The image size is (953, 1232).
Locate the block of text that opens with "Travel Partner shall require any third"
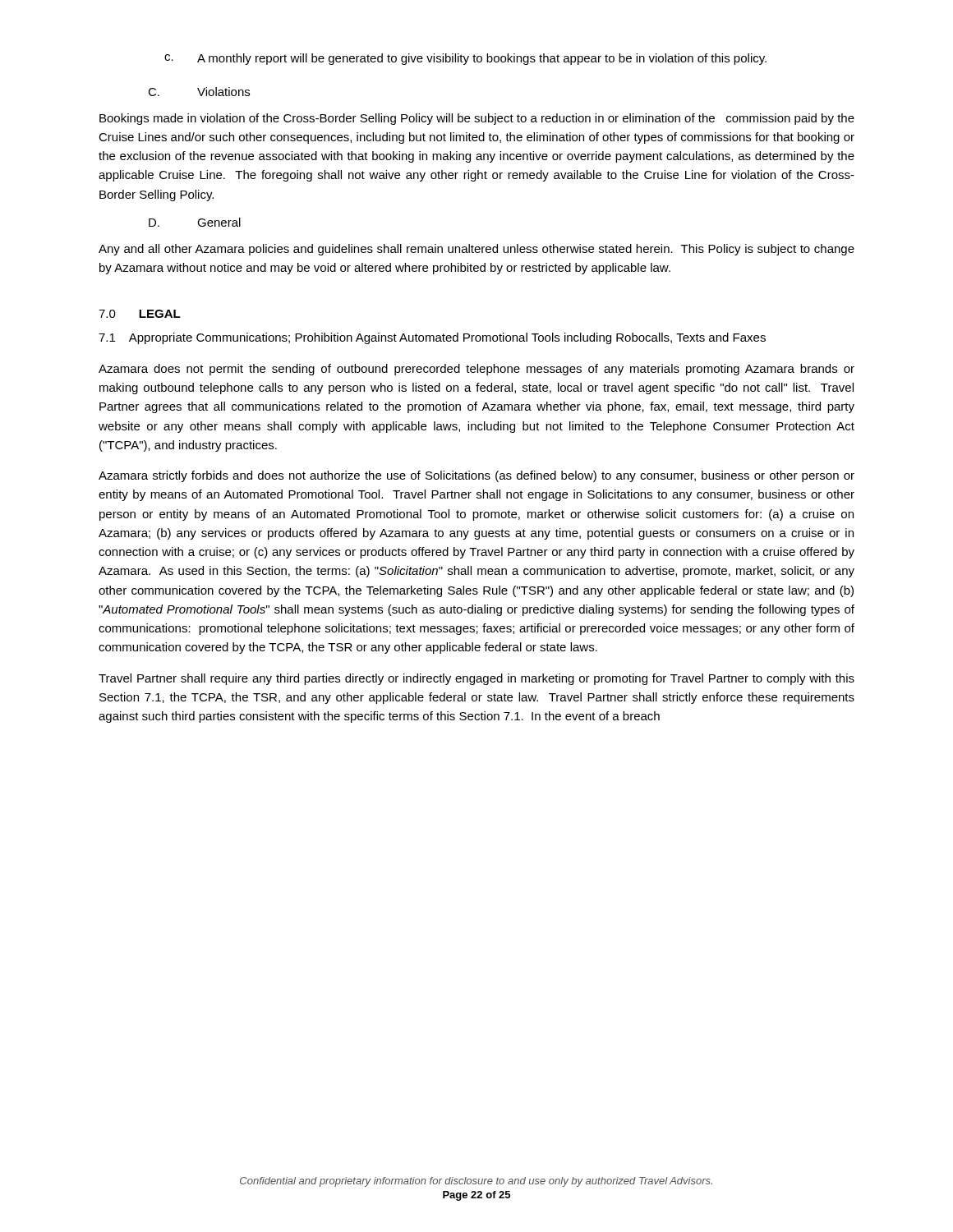click(x=476, y=697)
